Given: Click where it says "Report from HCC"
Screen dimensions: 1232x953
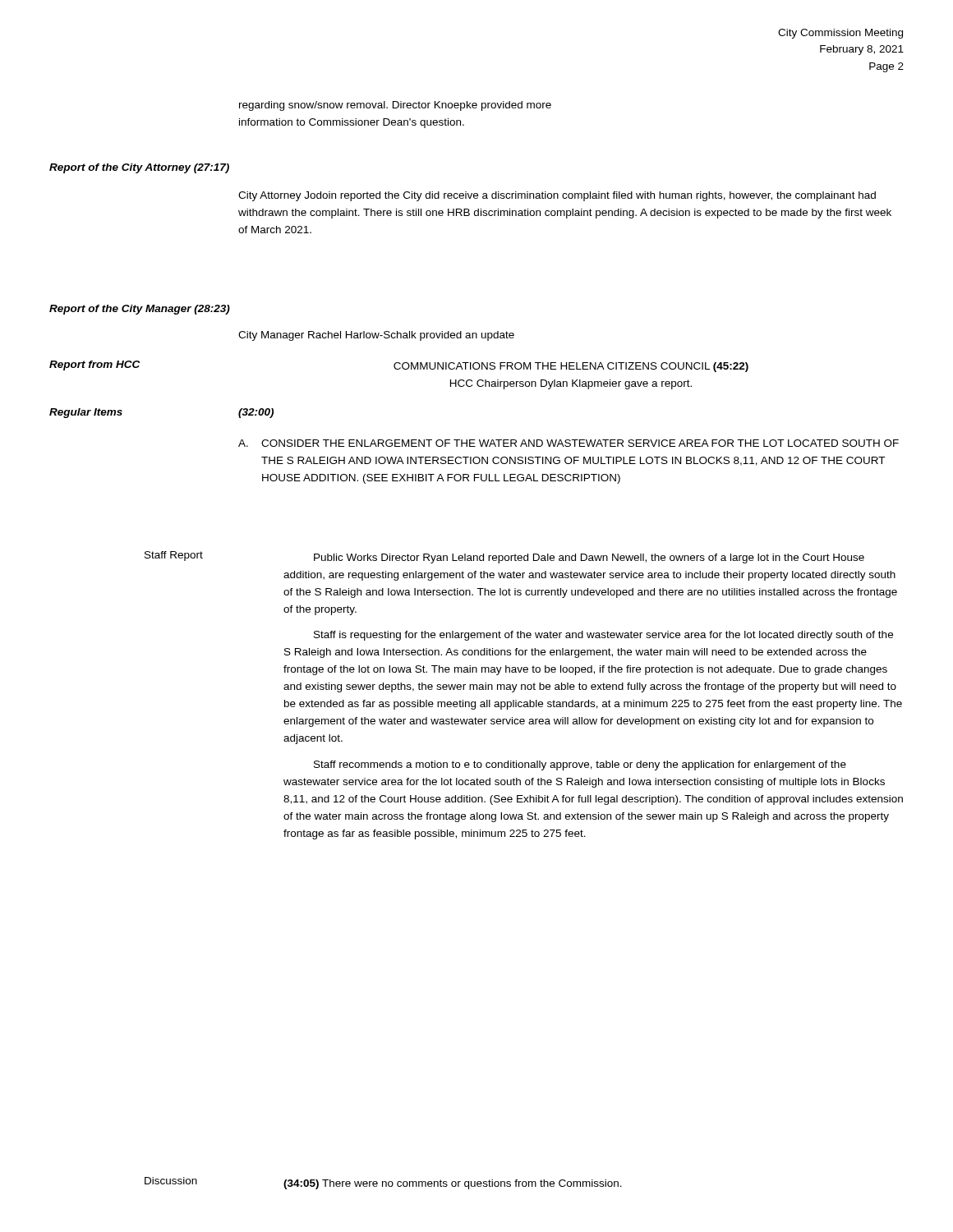Looking at the screenshot, I should click(x=95, y=364).
